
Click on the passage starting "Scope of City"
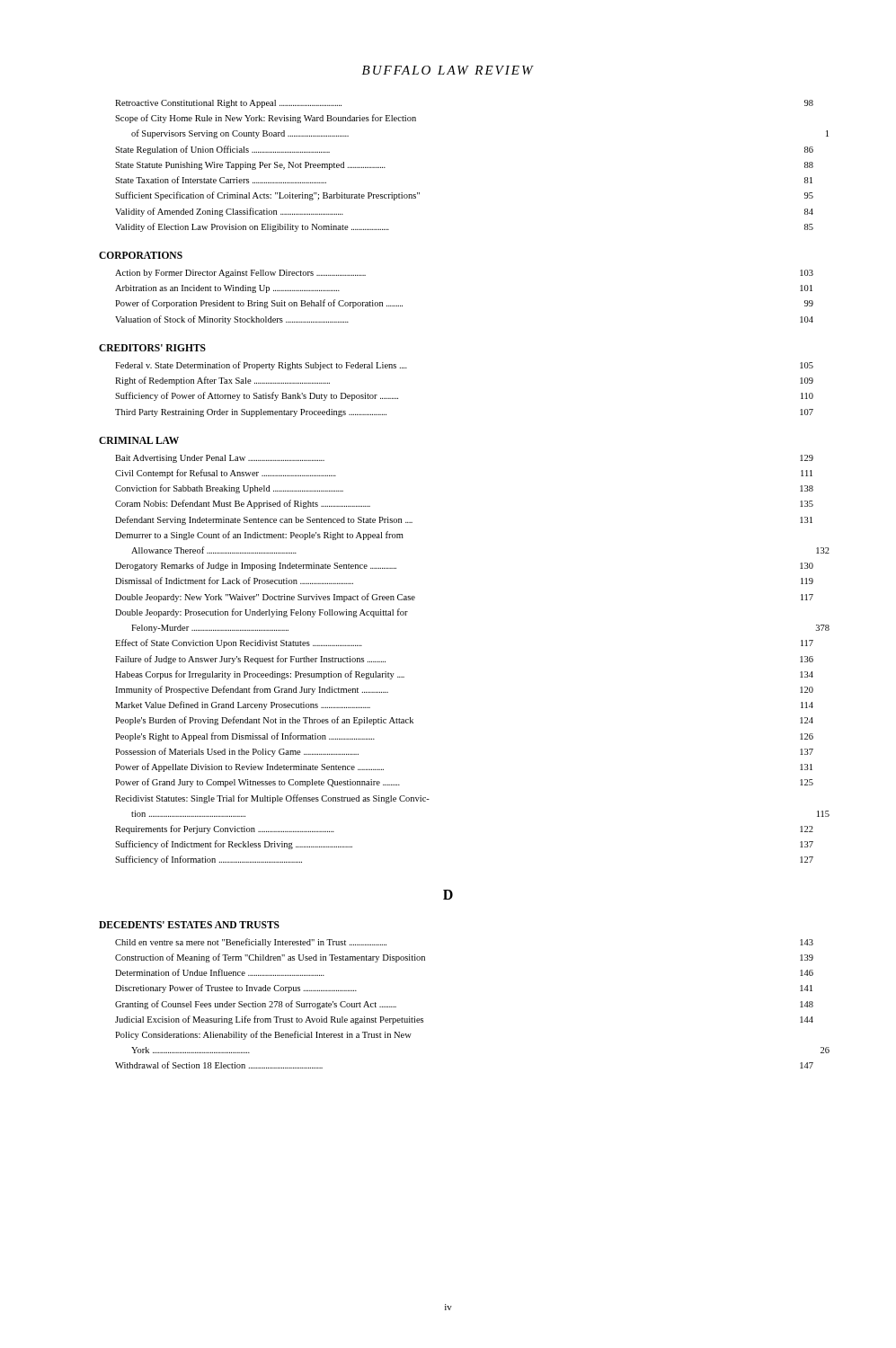266,119
